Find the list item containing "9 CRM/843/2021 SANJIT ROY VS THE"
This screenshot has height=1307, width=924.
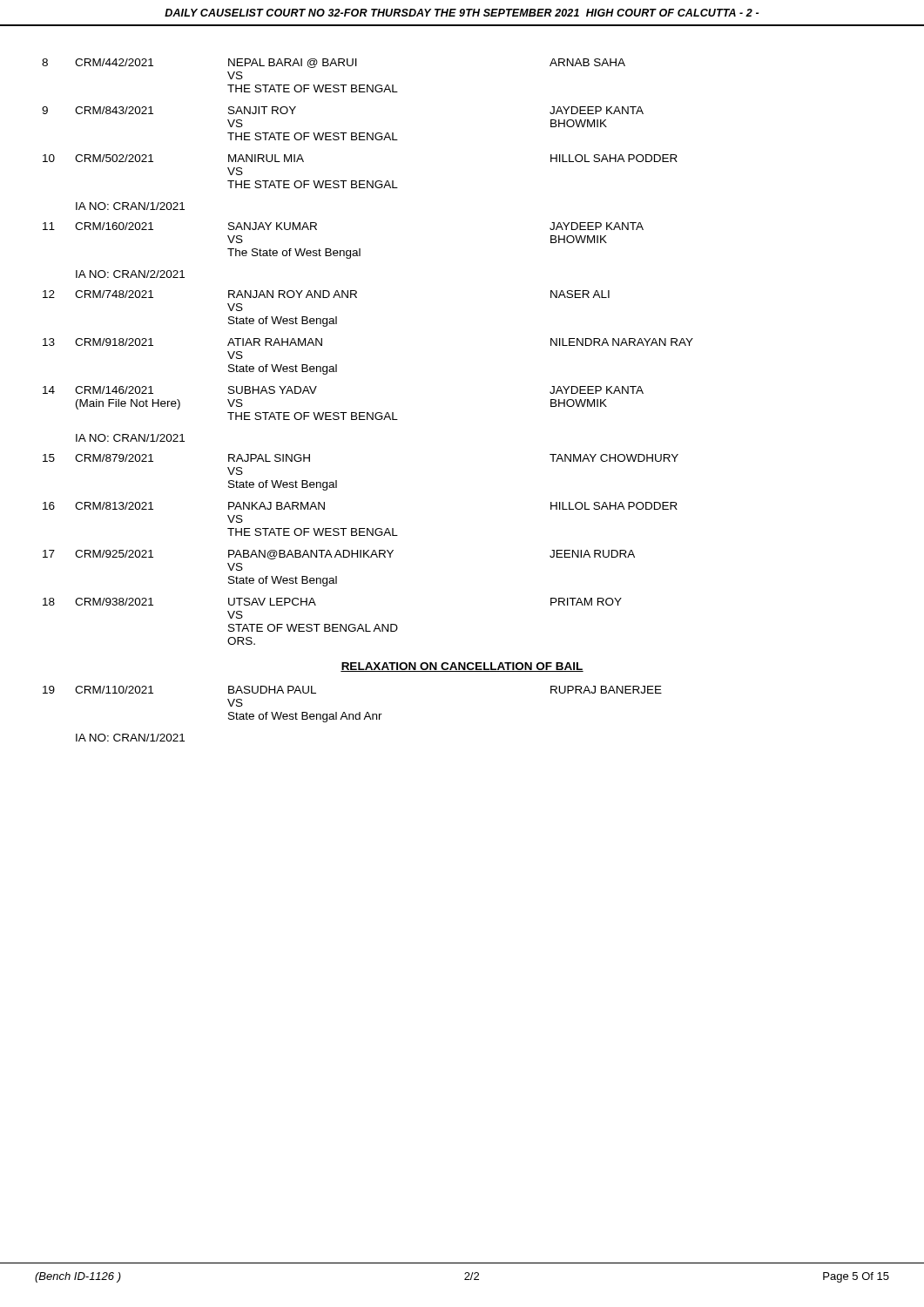point(109,110)
